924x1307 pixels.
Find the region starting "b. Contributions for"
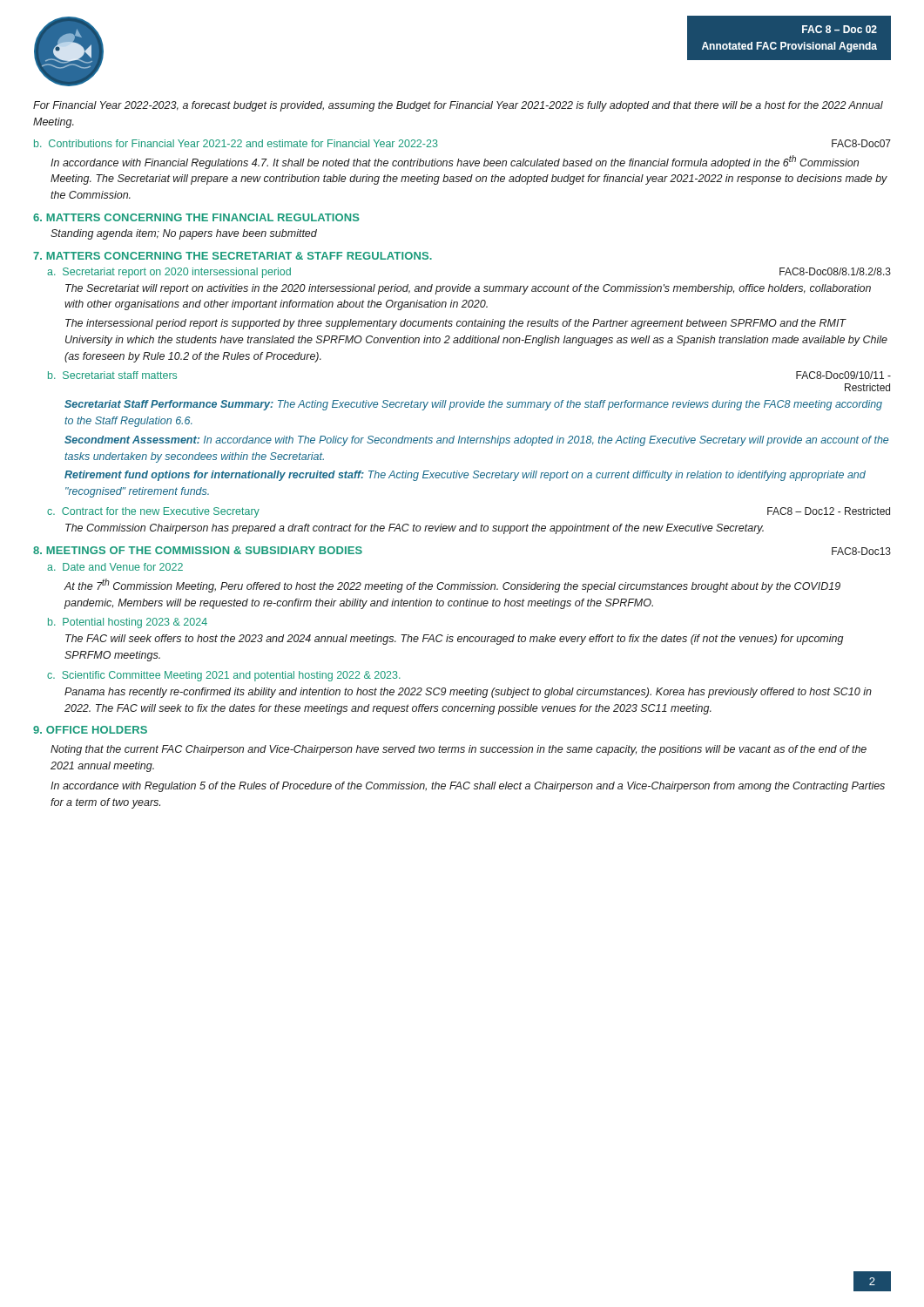click(x=234, y=143)
